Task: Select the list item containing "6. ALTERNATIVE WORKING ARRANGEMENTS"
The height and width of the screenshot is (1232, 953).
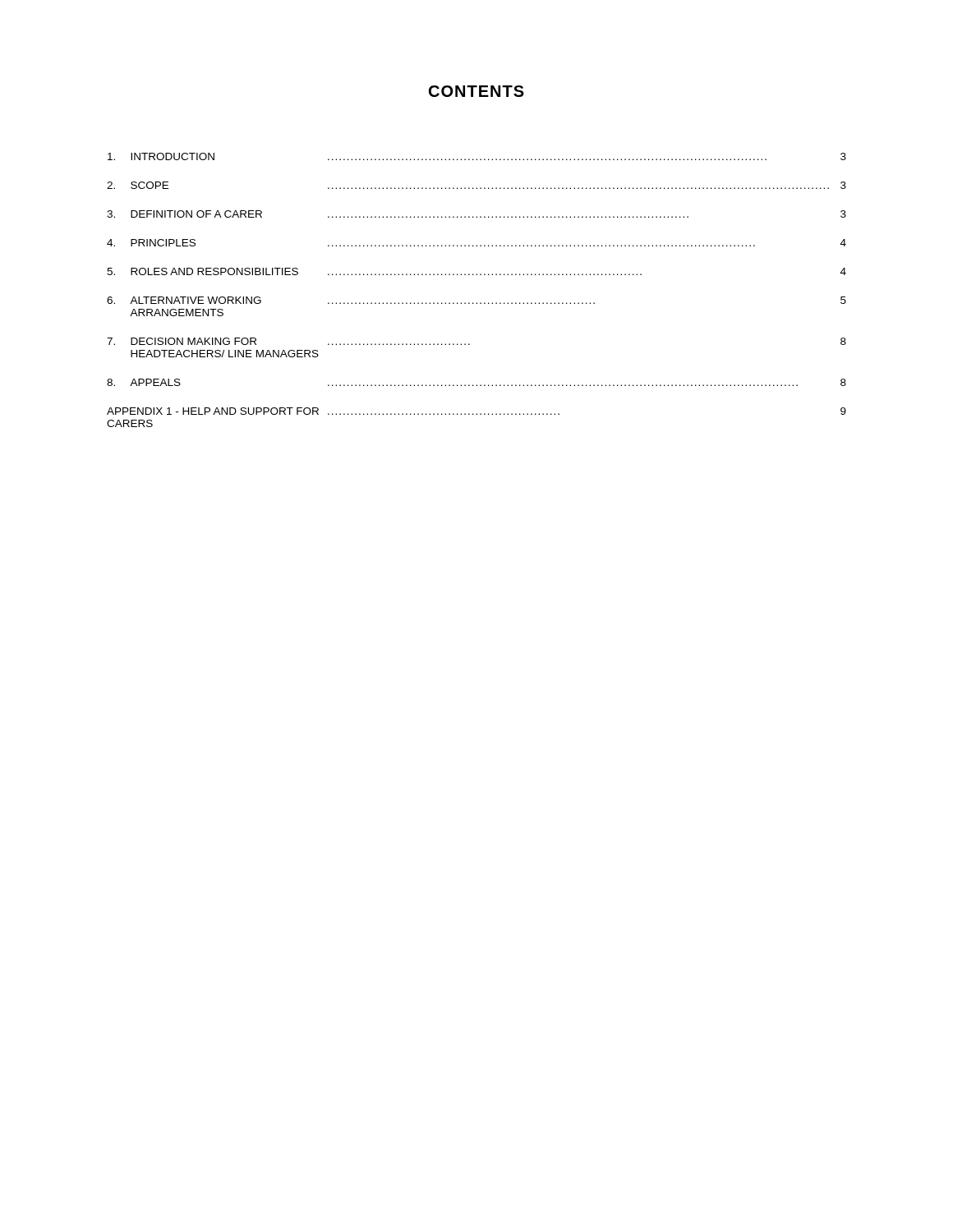Action: [x=476, y=306]
